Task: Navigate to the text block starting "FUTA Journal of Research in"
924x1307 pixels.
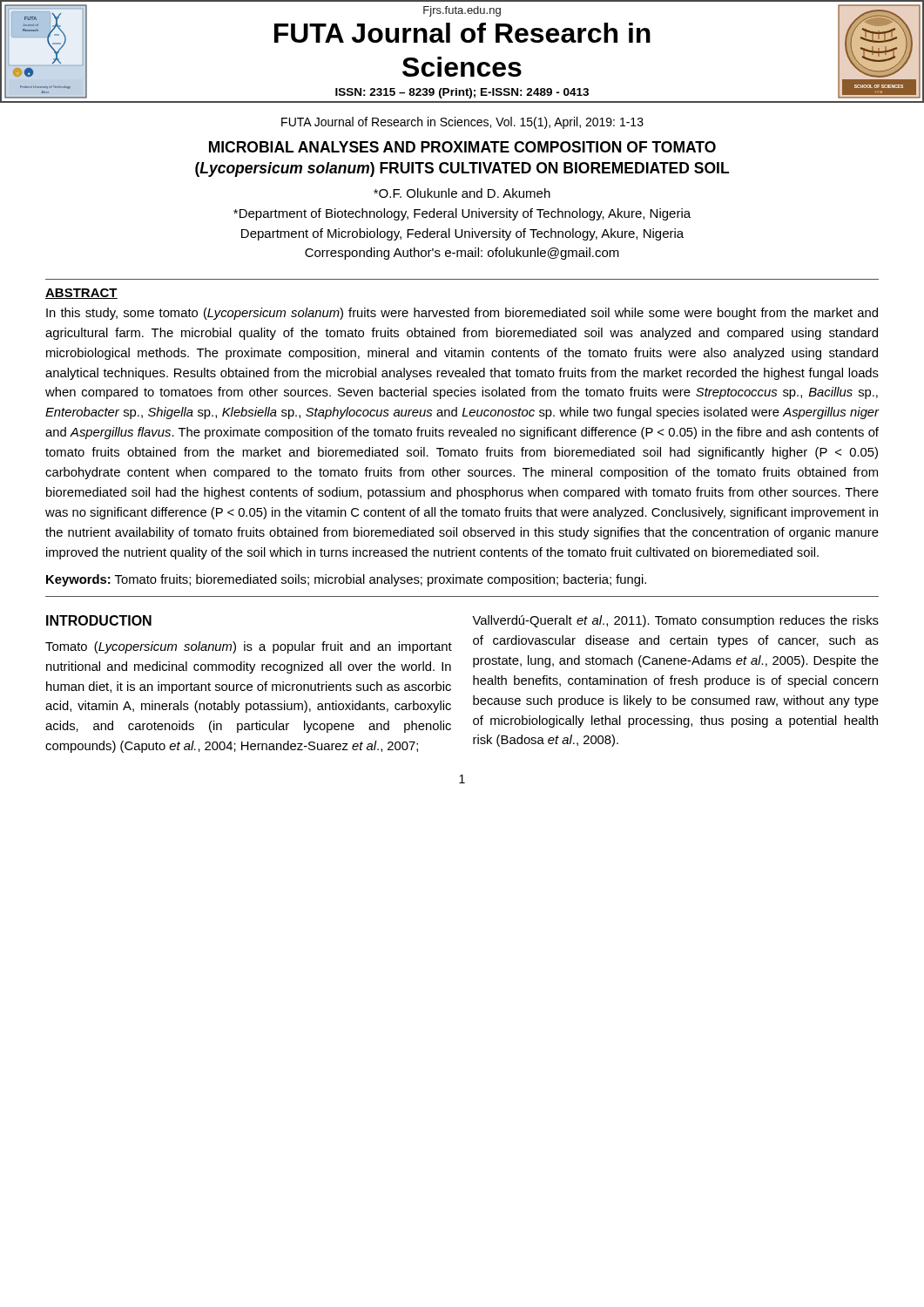Action: click(462, 122)
